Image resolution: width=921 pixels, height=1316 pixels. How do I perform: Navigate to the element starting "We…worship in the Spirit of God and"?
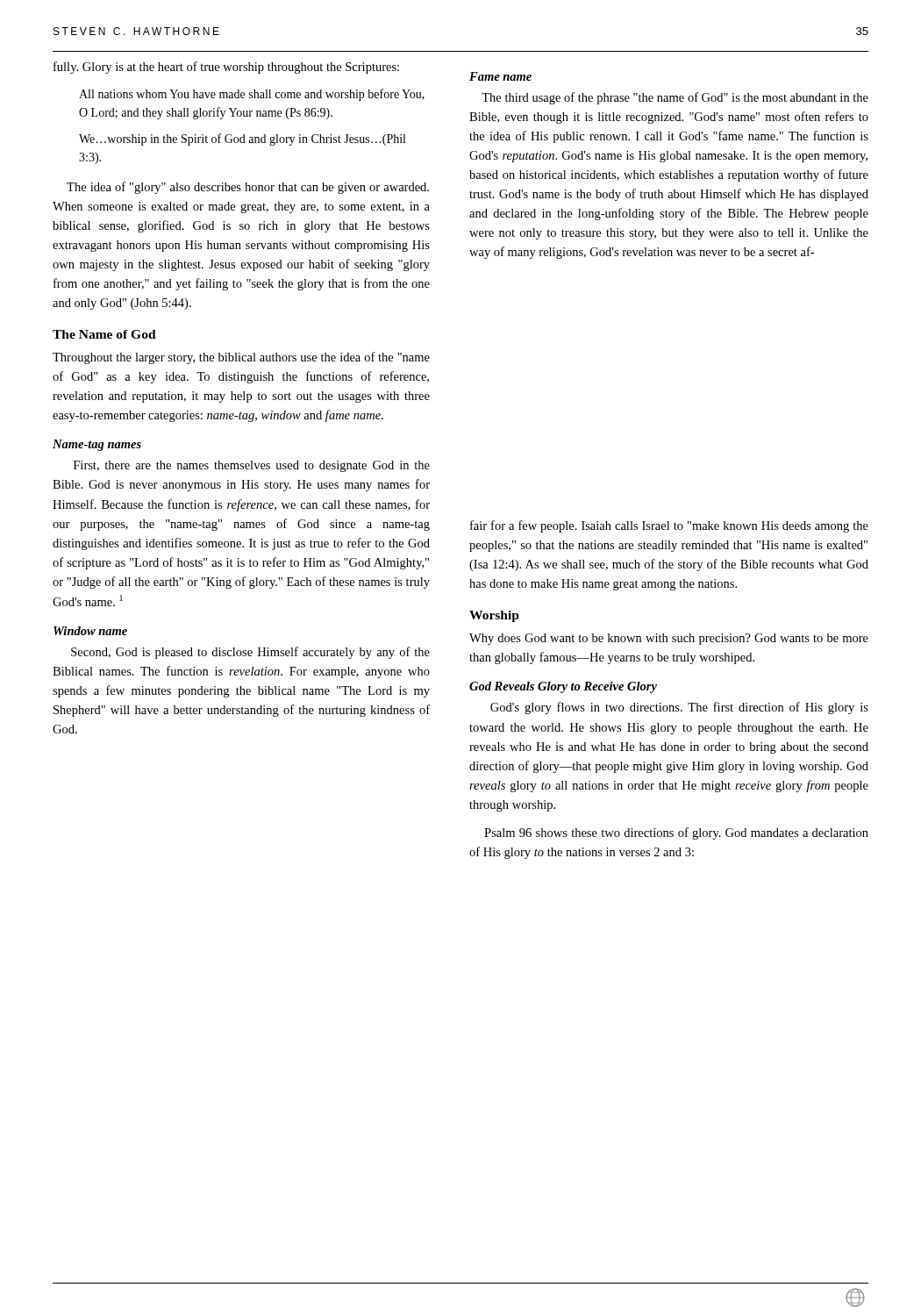(242, 148)
